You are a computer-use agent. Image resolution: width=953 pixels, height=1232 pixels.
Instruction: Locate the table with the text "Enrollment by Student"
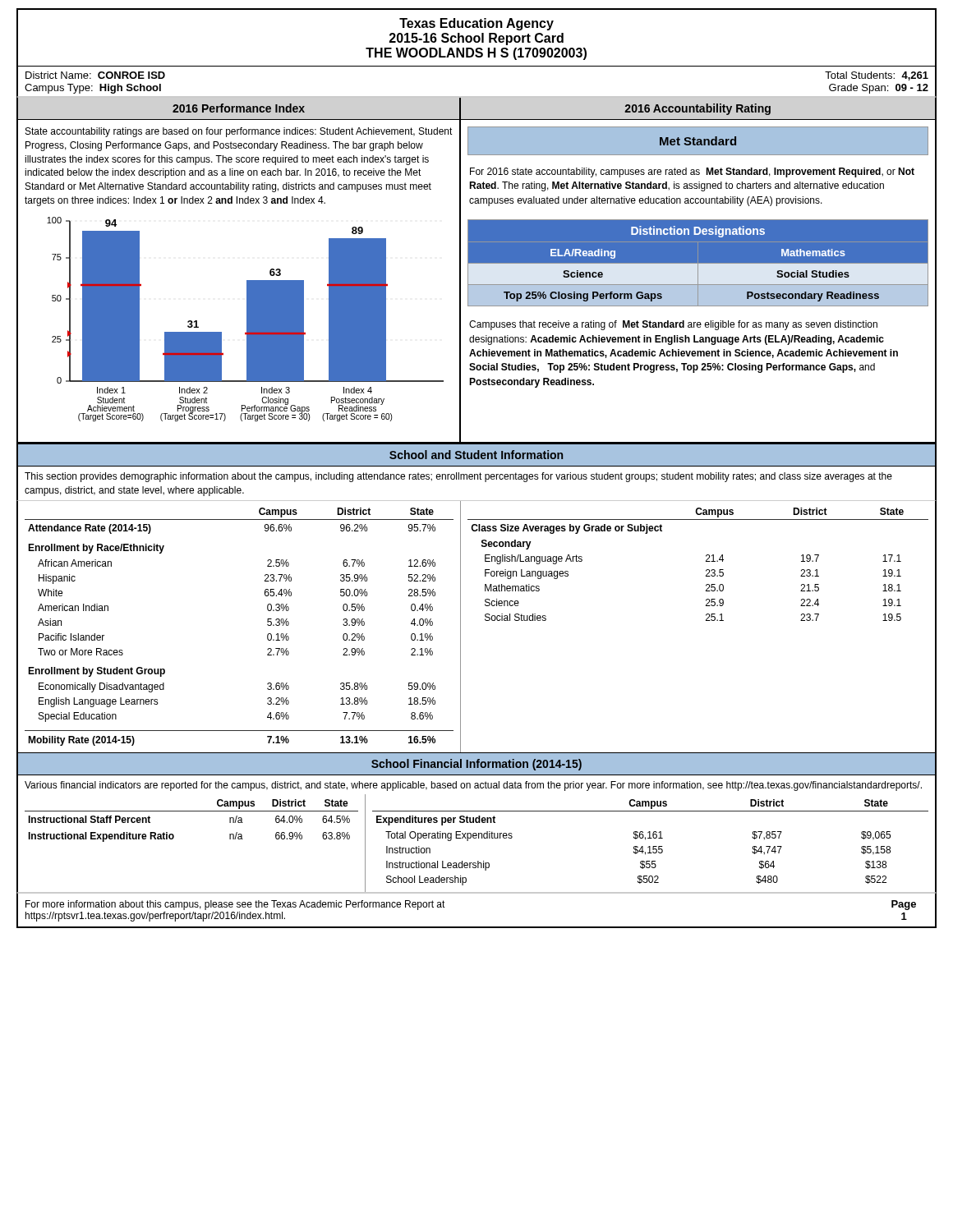click(239, 626)
